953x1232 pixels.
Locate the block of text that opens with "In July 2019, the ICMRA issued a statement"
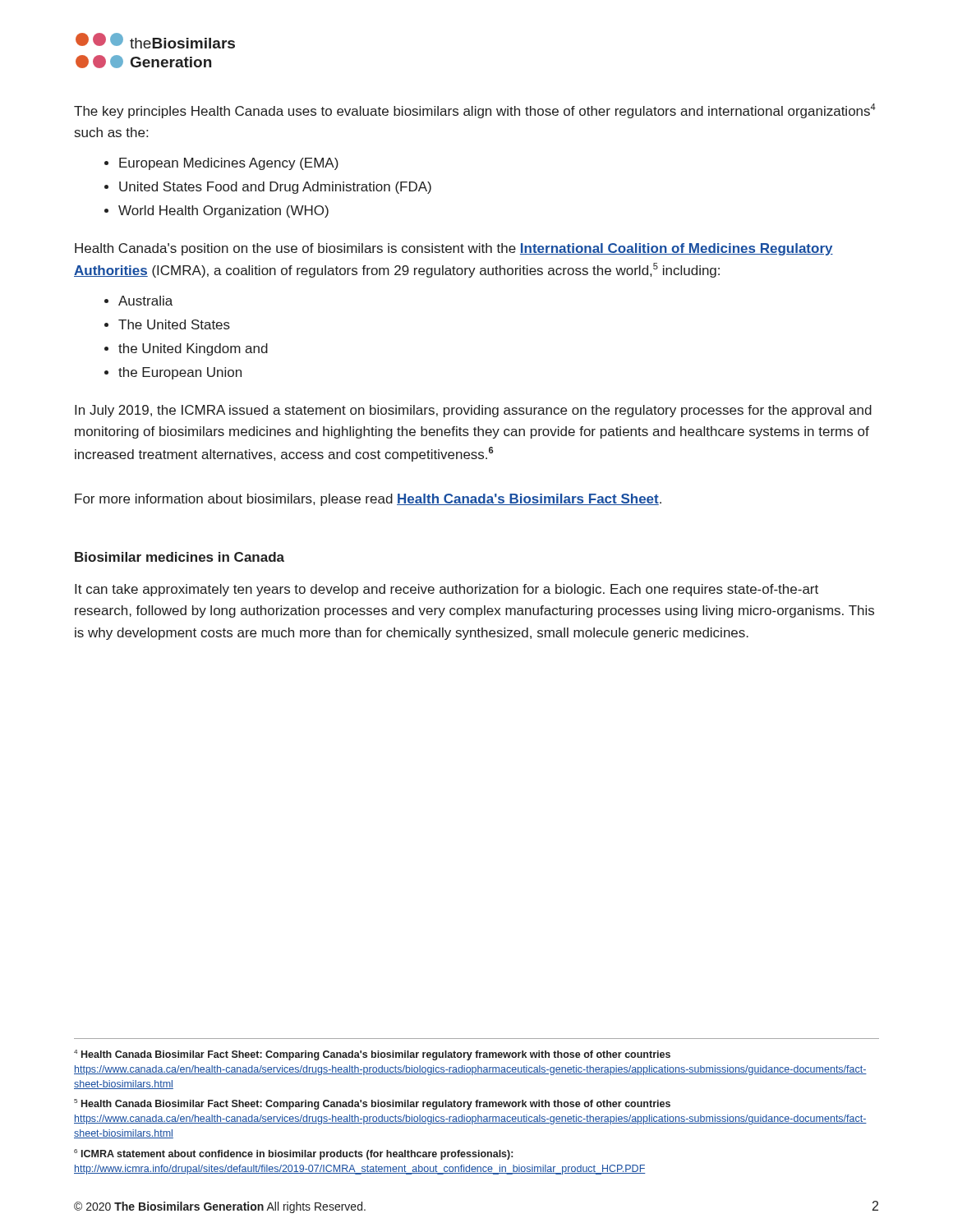click(473, 432)
